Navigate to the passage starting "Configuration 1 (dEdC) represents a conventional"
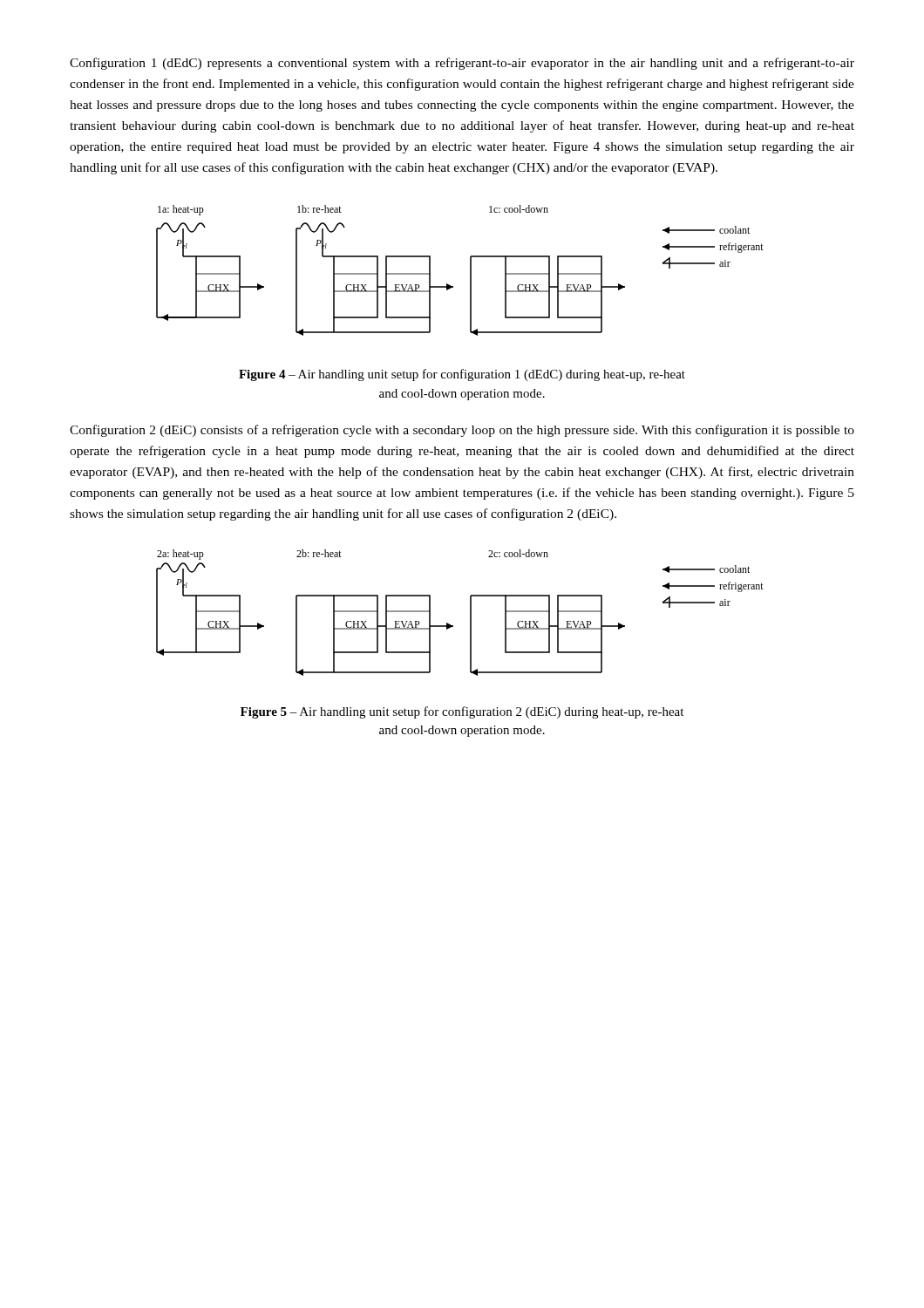This screenshot has height=1308, width=924. (x=462, y=115)
